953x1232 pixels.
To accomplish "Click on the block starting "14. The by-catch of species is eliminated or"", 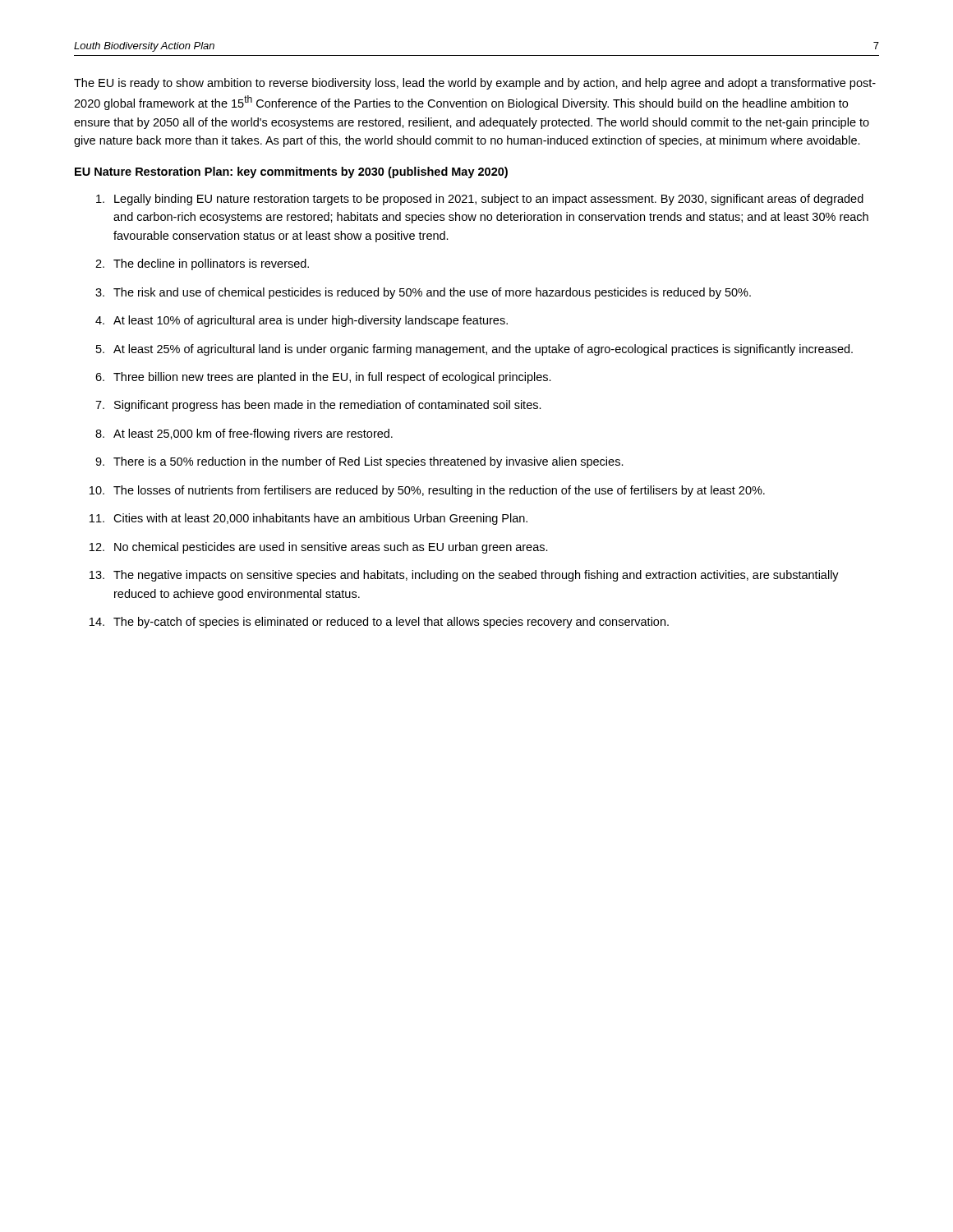I will 476,622.
